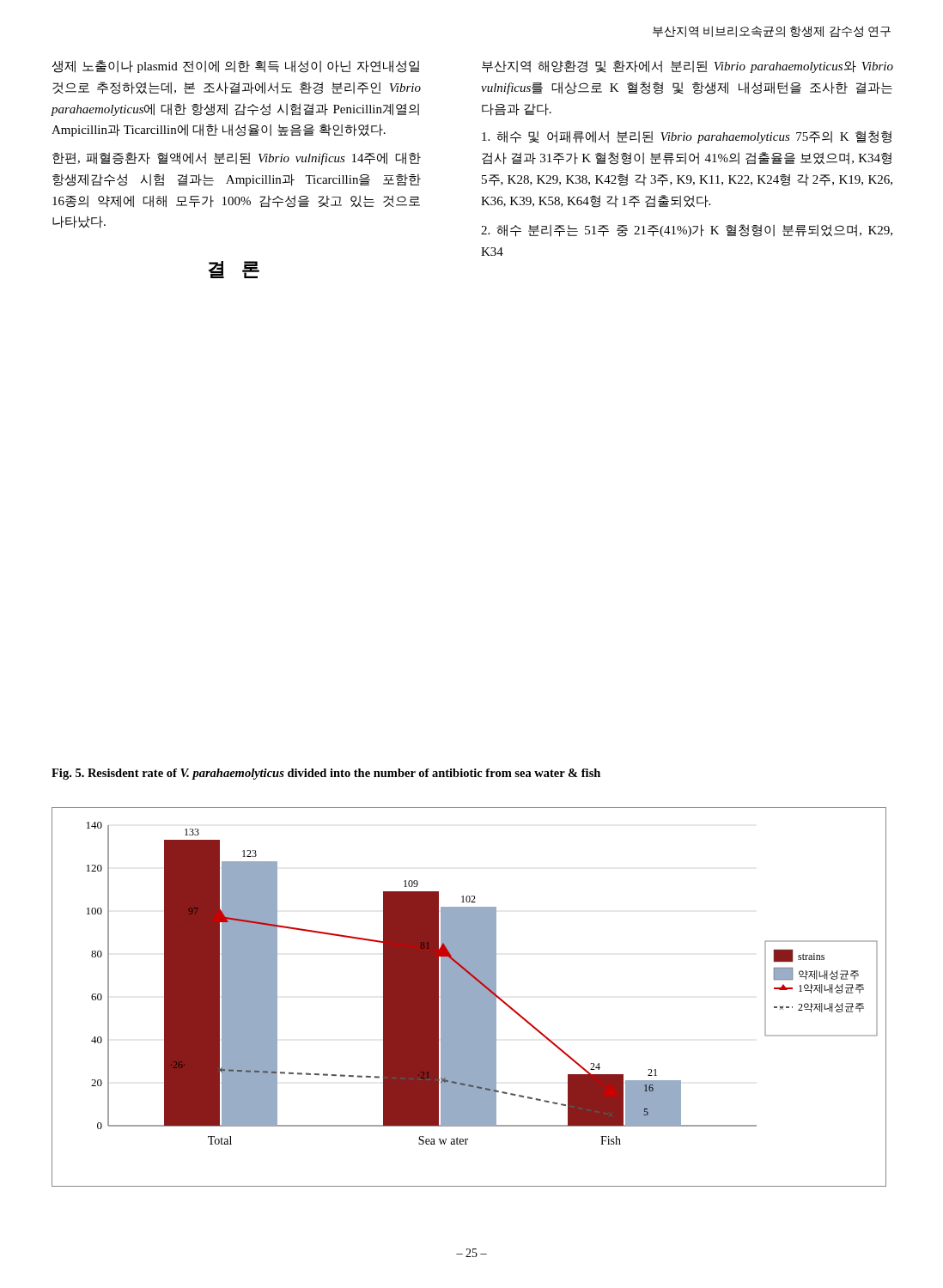943x1288 pixels.
Task: Locate the block of text that opens with "2. 해수 분리주는"
Action: pyautogui.click(x=687, y=241)
